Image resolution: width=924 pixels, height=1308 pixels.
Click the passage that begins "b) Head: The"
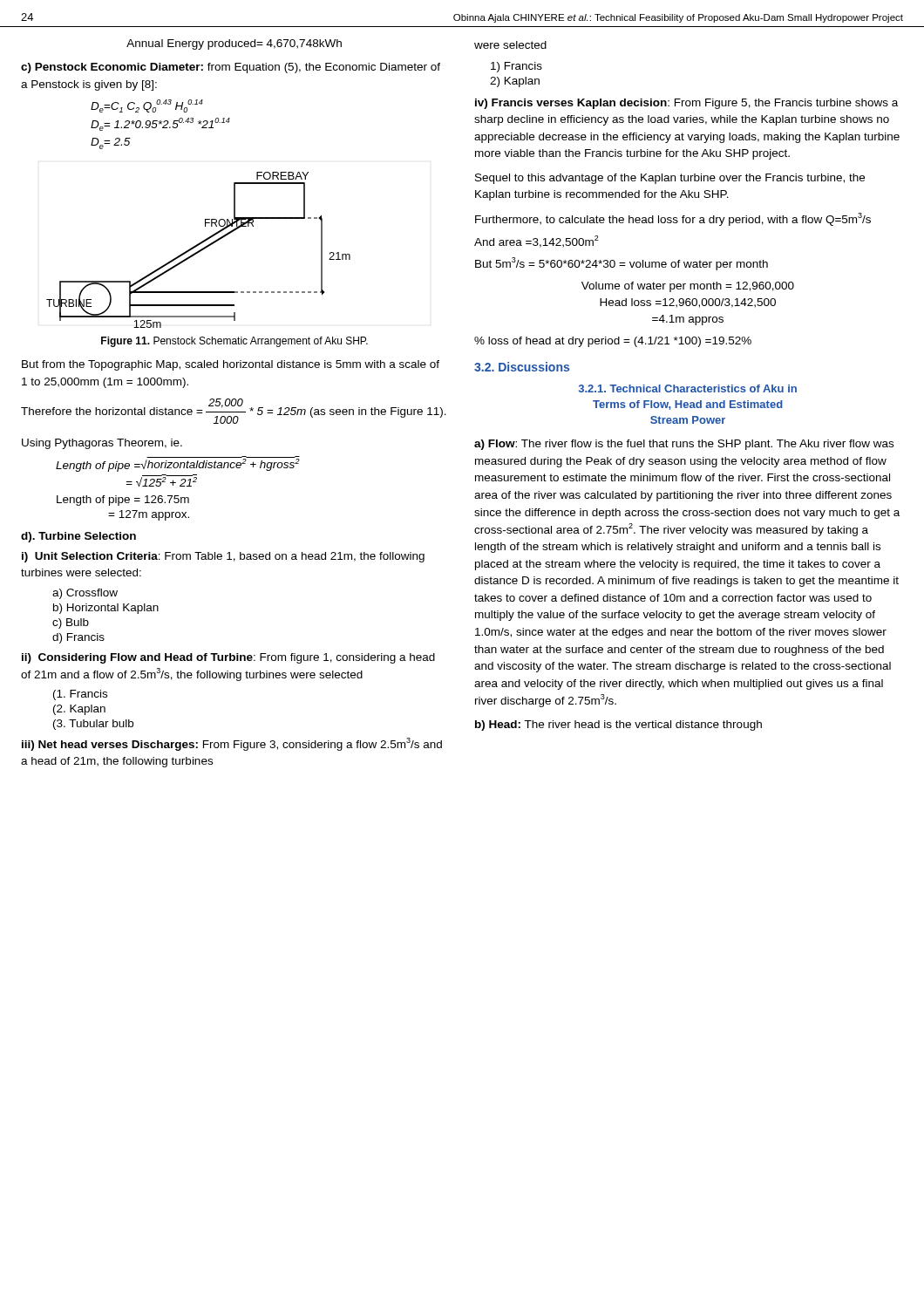click(x=618, y=724)
